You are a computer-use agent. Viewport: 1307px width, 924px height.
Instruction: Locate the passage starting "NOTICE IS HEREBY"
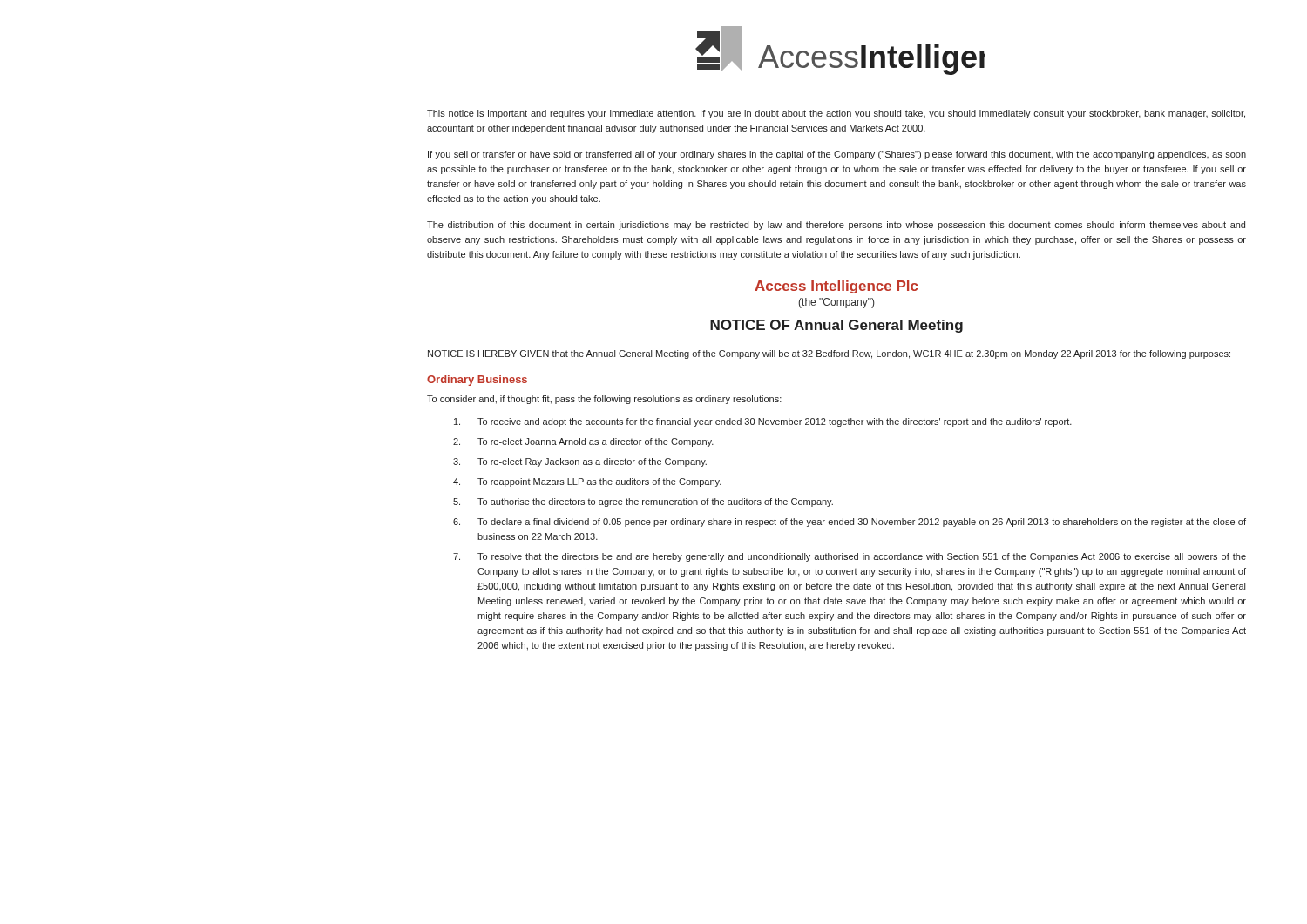[829, 354]
